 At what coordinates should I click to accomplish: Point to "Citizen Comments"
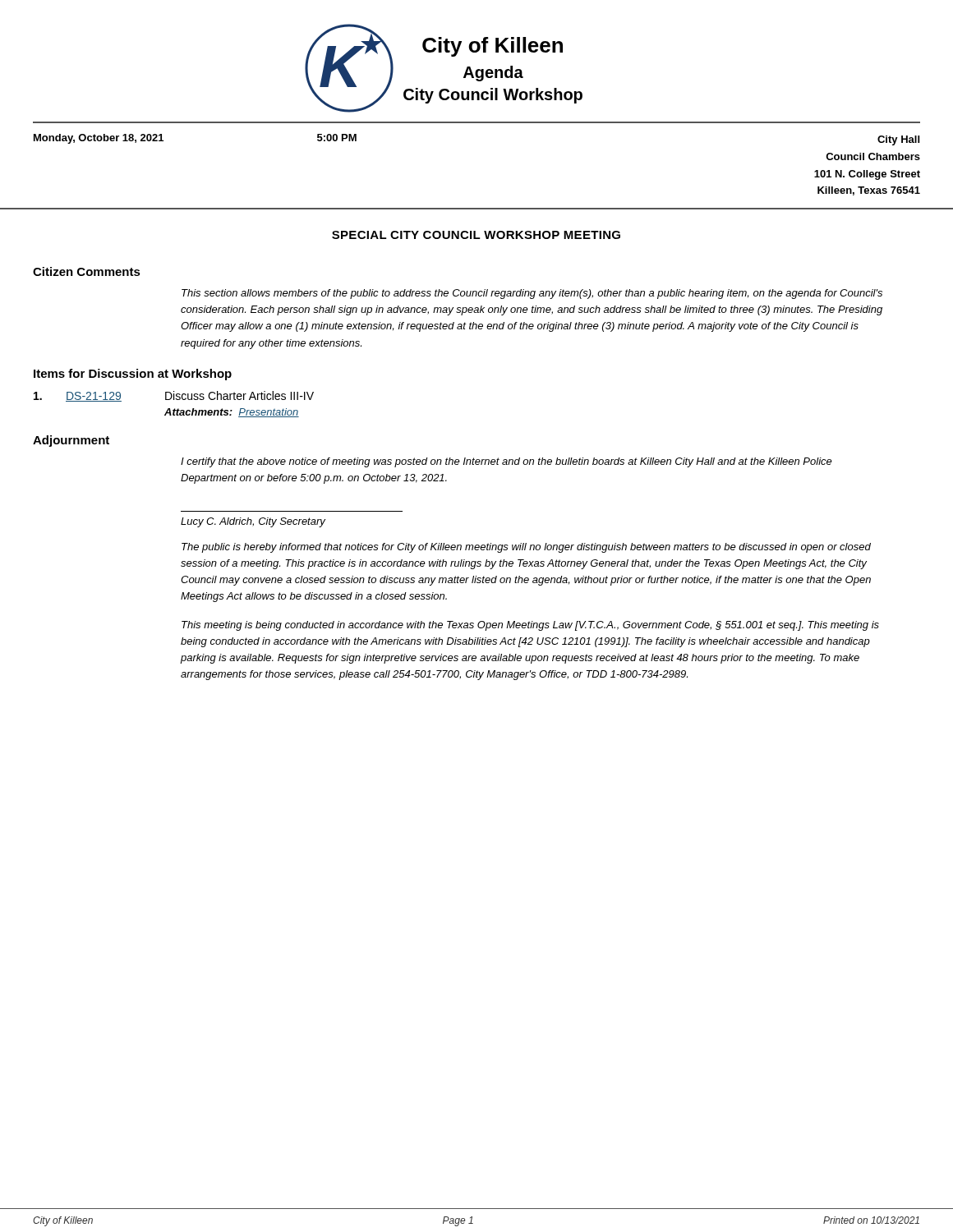pyautogui.click(x=87, y=272)
